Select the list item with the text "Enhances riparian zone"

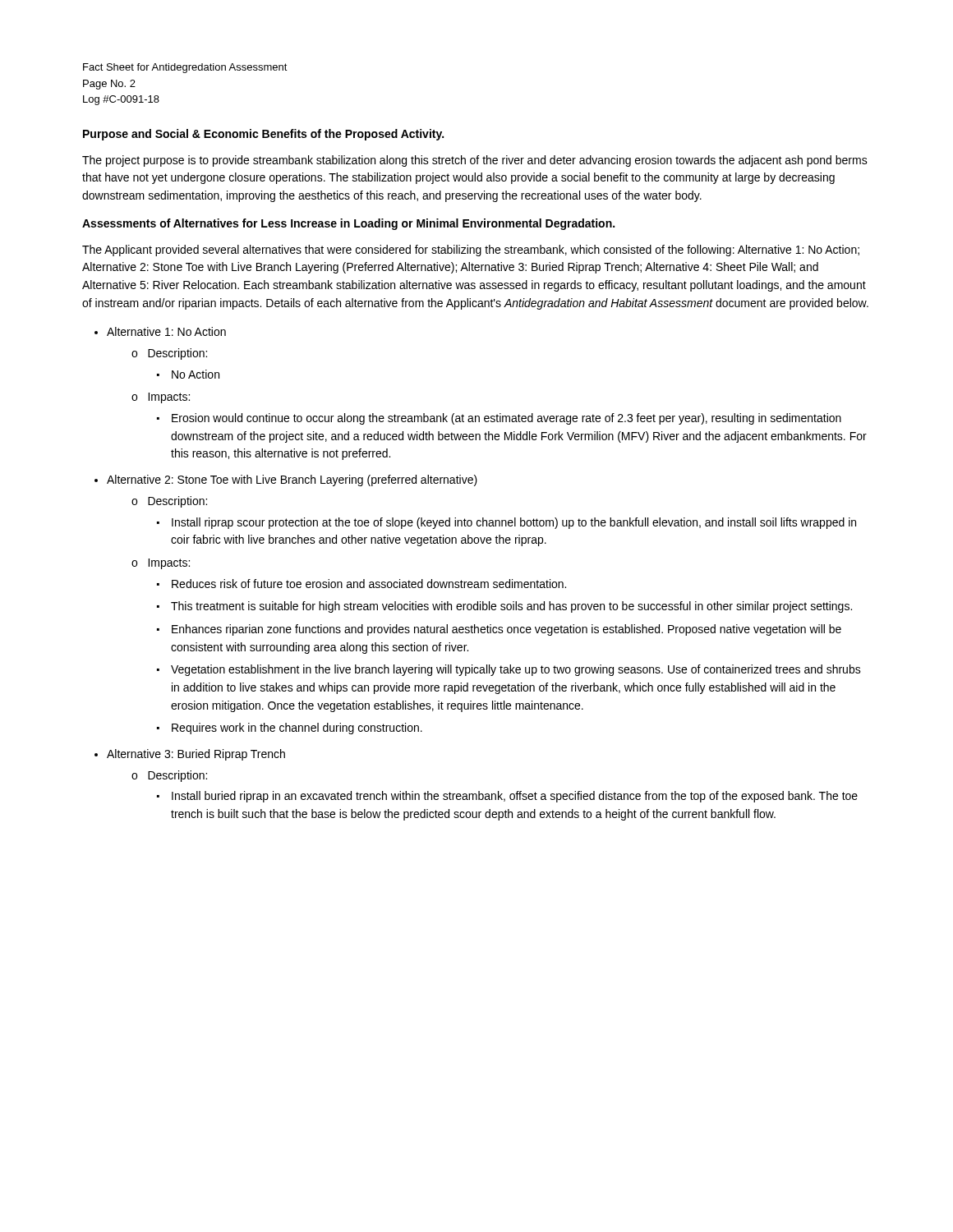pos(506,638)
